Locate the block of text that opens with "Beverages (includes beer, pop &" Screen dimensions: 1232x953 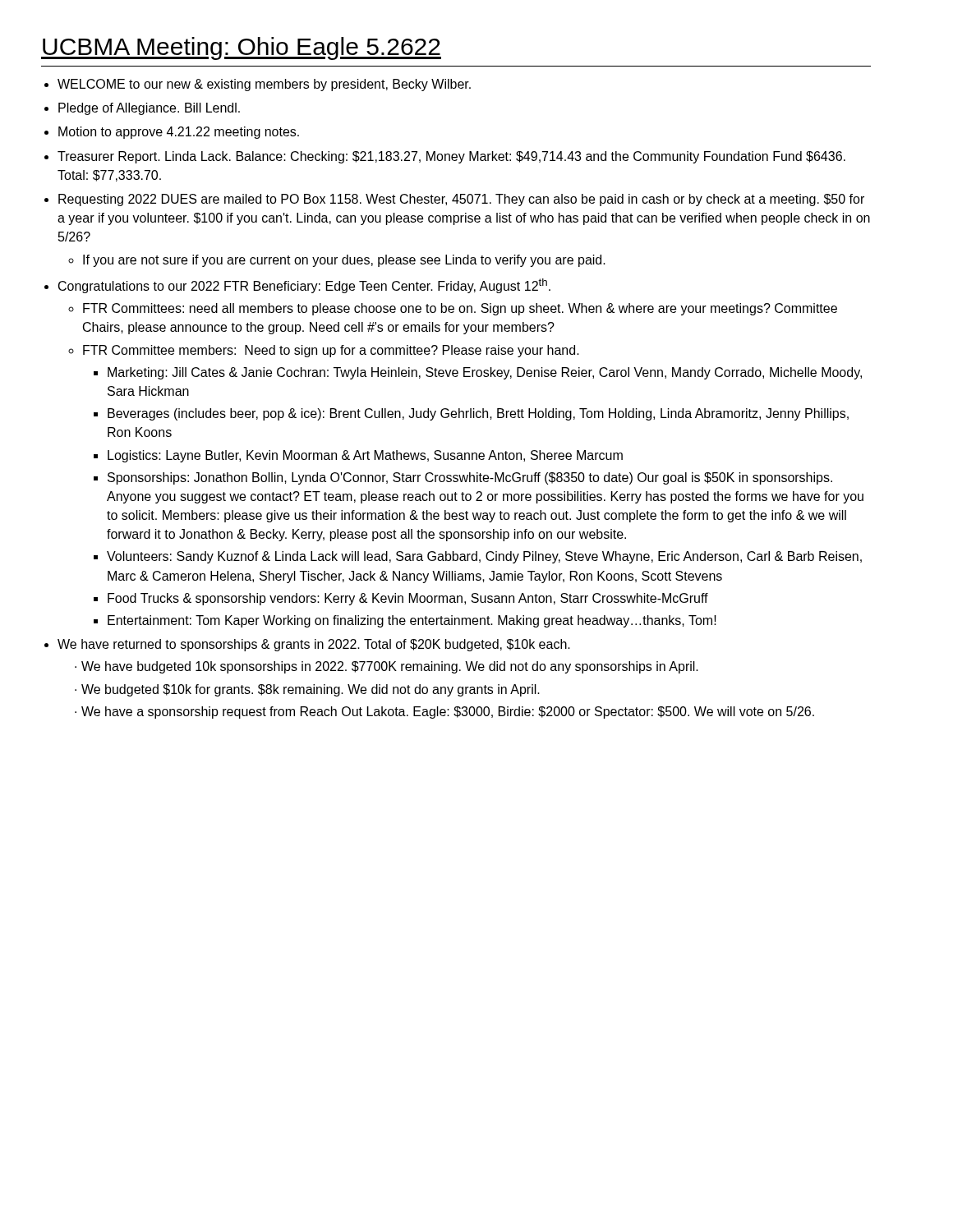(478, 423)
